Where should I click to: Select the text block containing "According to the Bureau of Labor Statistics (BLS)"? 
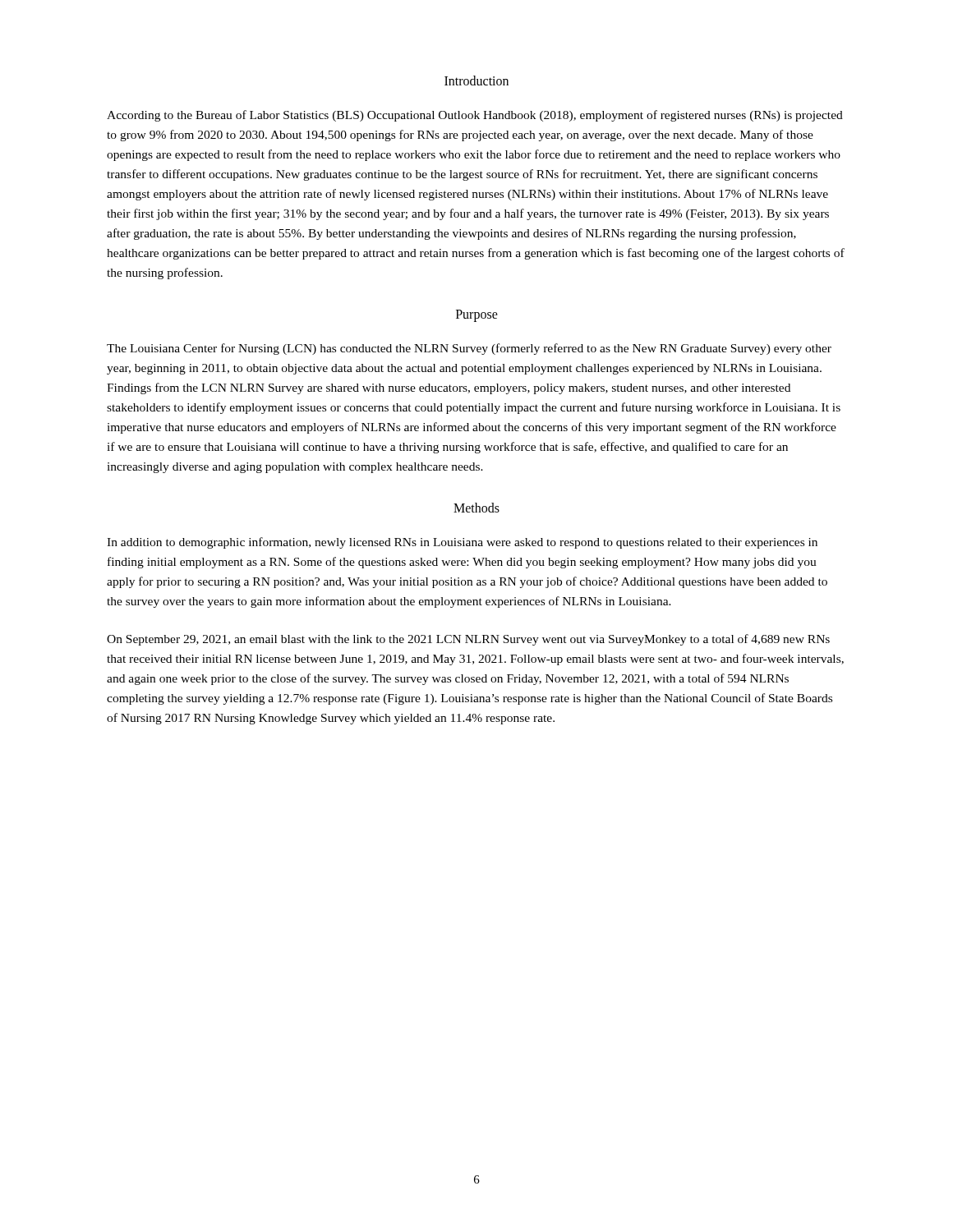476,193
